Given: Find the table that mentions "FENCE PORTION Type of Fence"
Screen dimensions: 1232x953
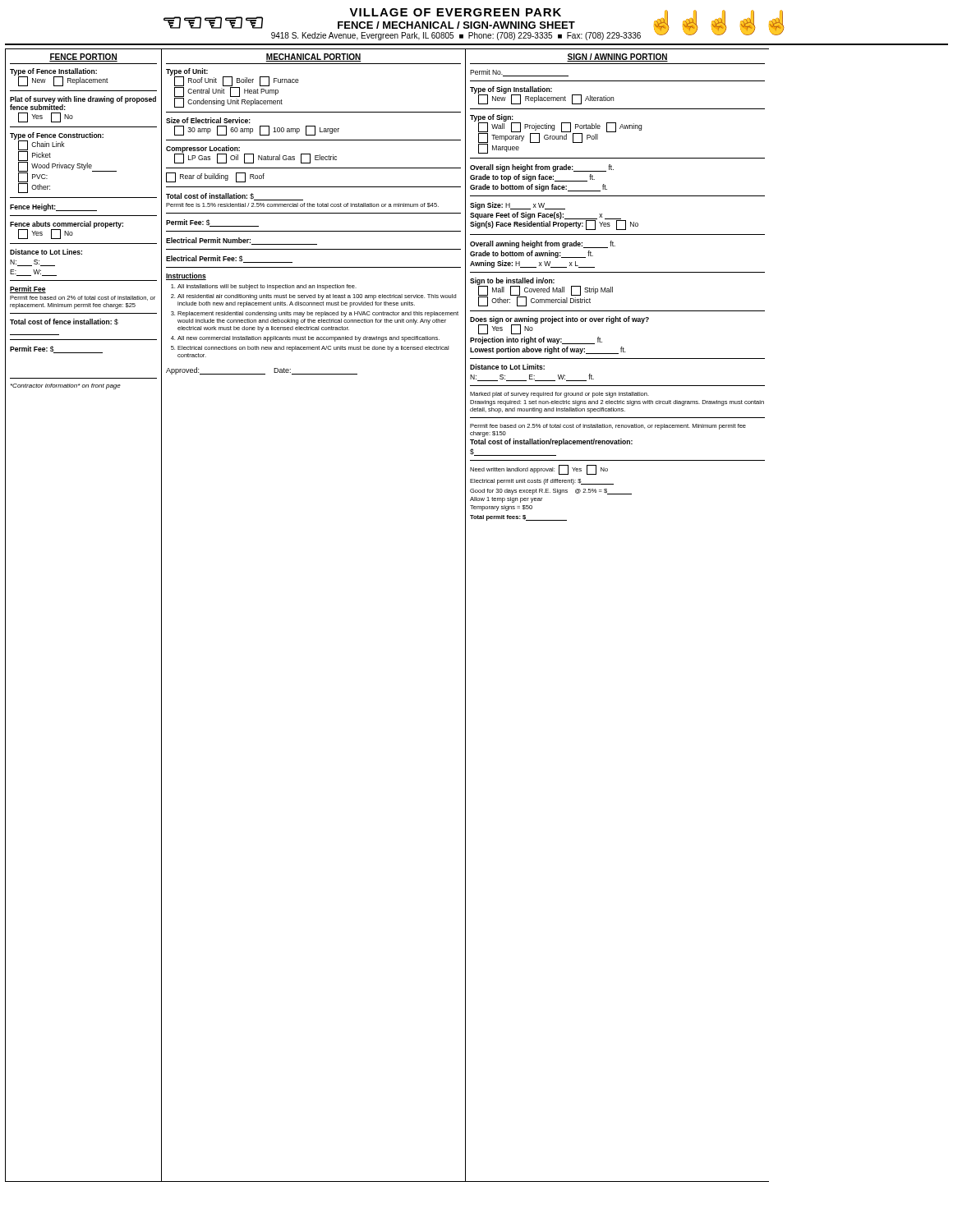Looking at the screenshot, I should coord(83,615).
